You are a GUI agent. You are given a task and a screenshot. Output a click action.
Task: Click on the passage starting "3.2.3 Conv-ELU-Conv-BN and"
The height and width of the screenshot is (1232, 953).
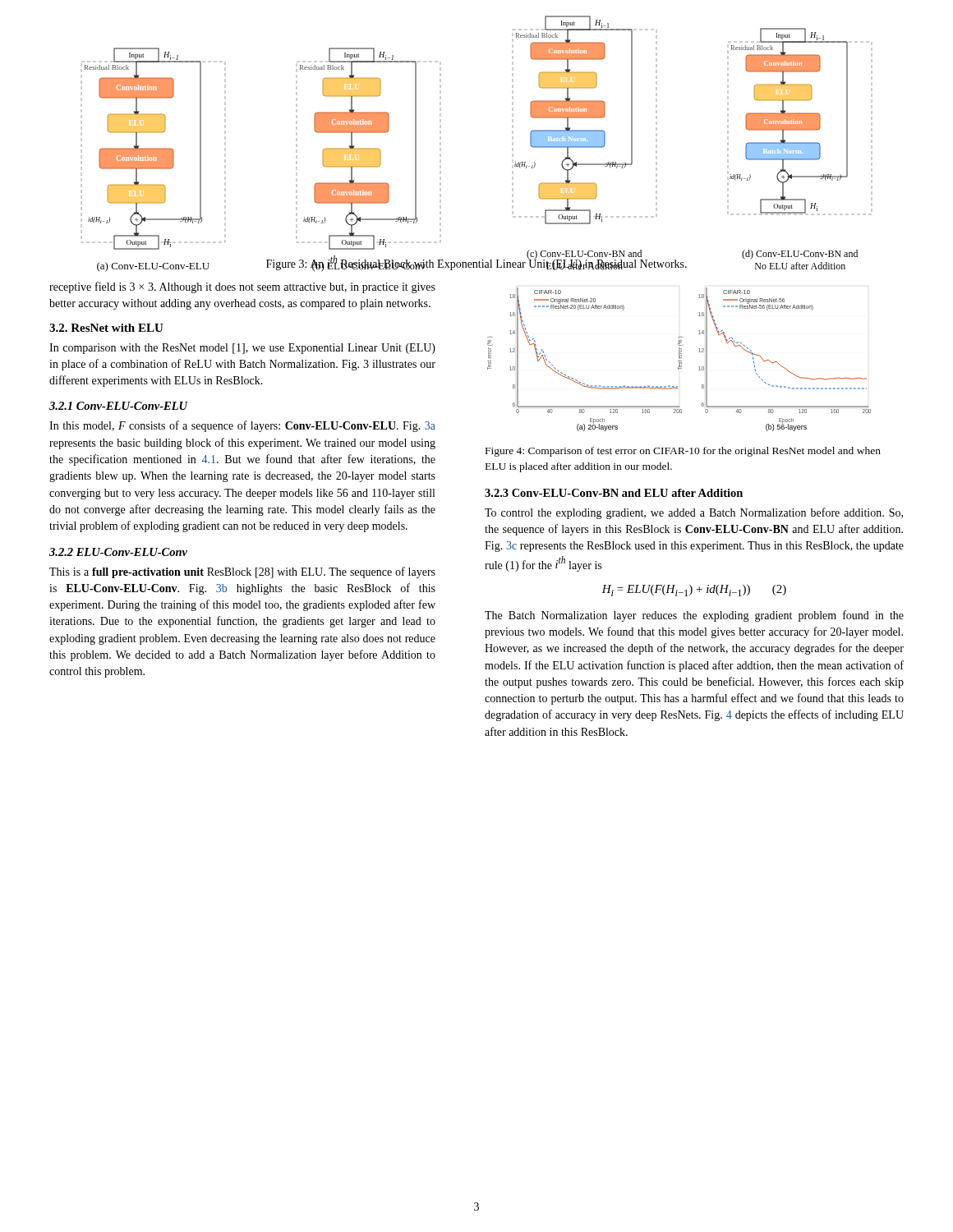pos(614,493)
